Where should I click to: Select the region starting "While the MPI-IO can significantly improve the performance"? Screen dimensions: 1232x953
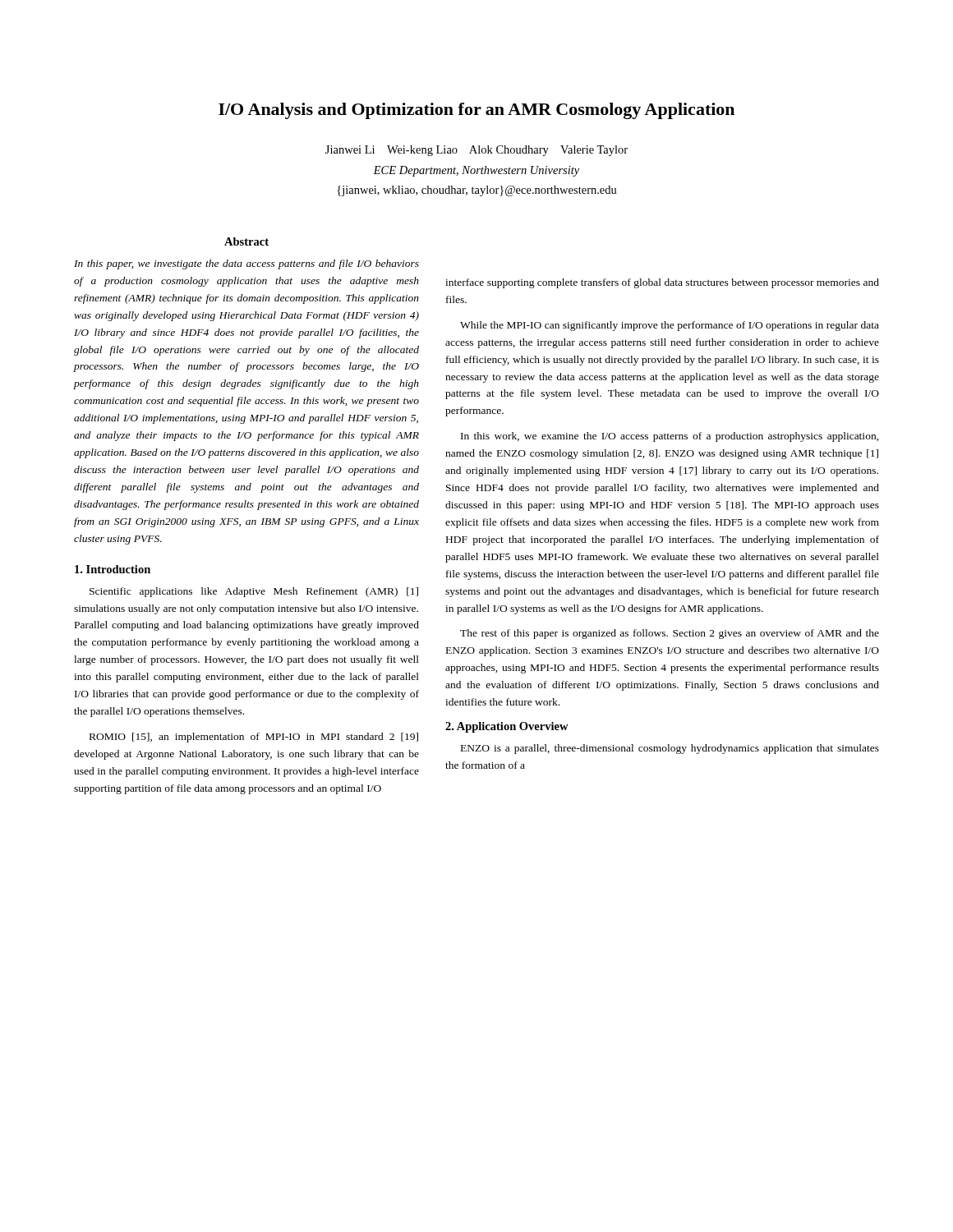coord(662,368)
